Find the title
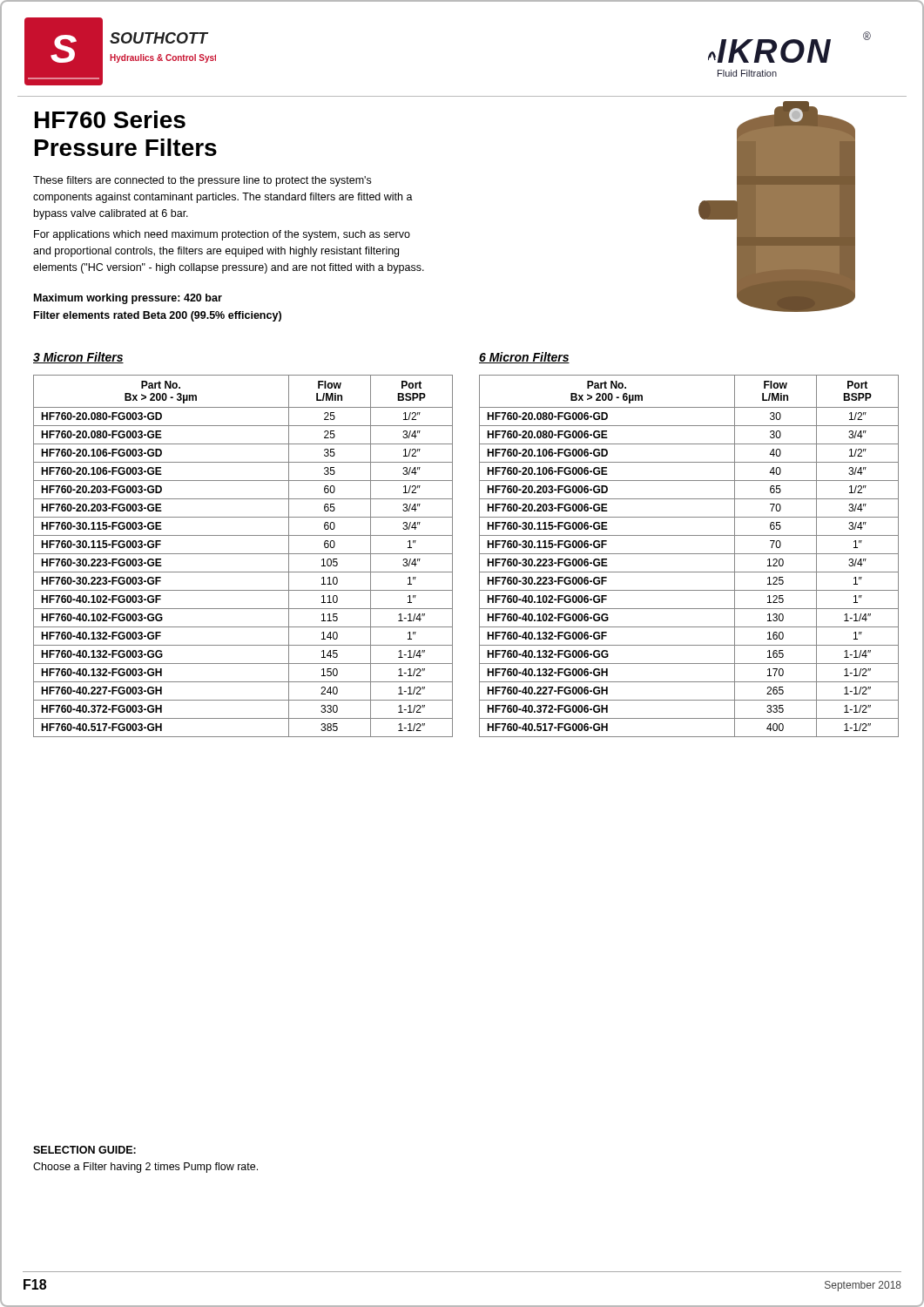 pyautogui.click(x=233, y=134)
